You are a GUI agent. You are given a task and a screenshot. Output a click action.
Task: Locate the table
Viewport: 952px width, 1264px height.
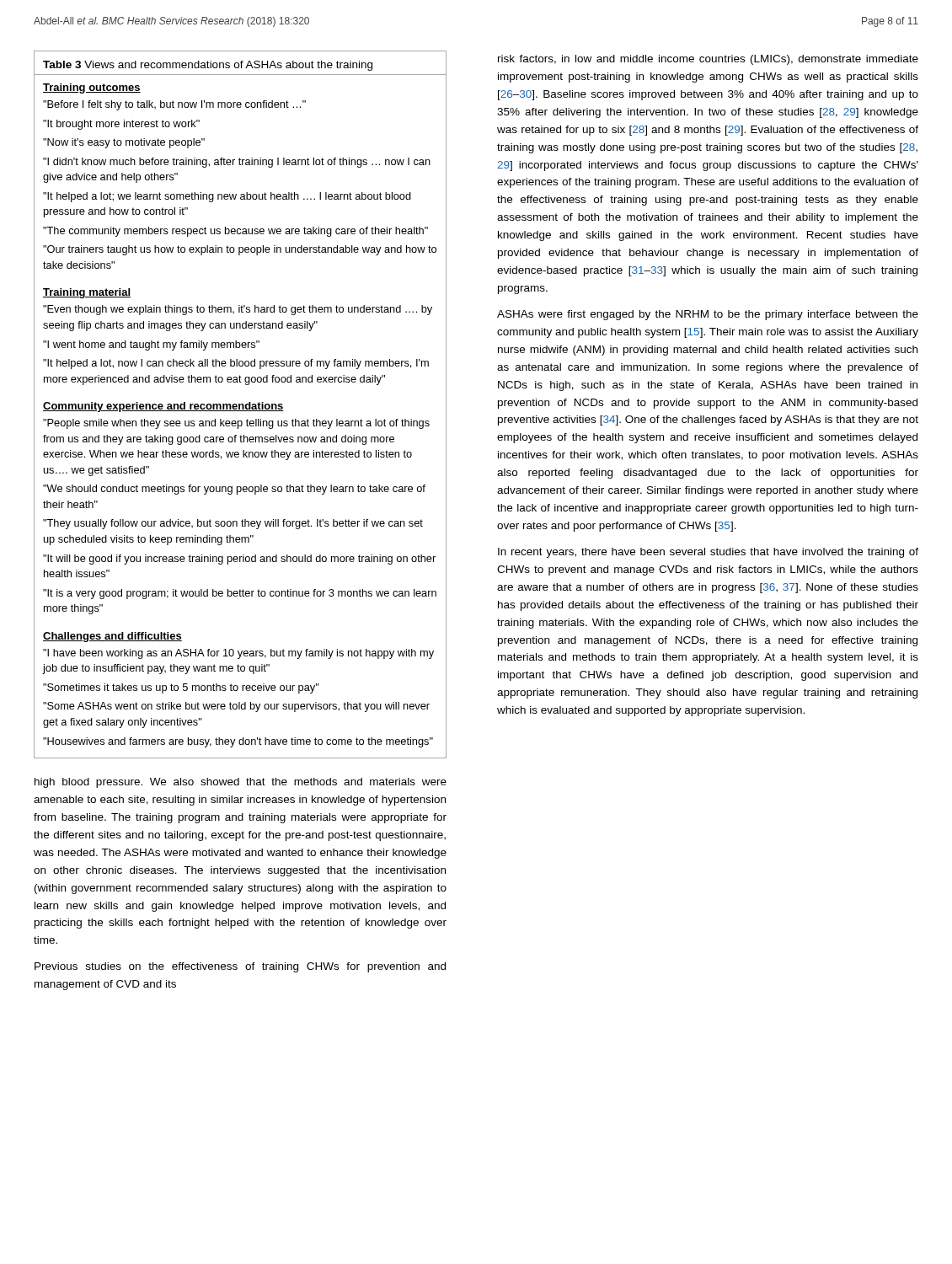pos(240,404)
